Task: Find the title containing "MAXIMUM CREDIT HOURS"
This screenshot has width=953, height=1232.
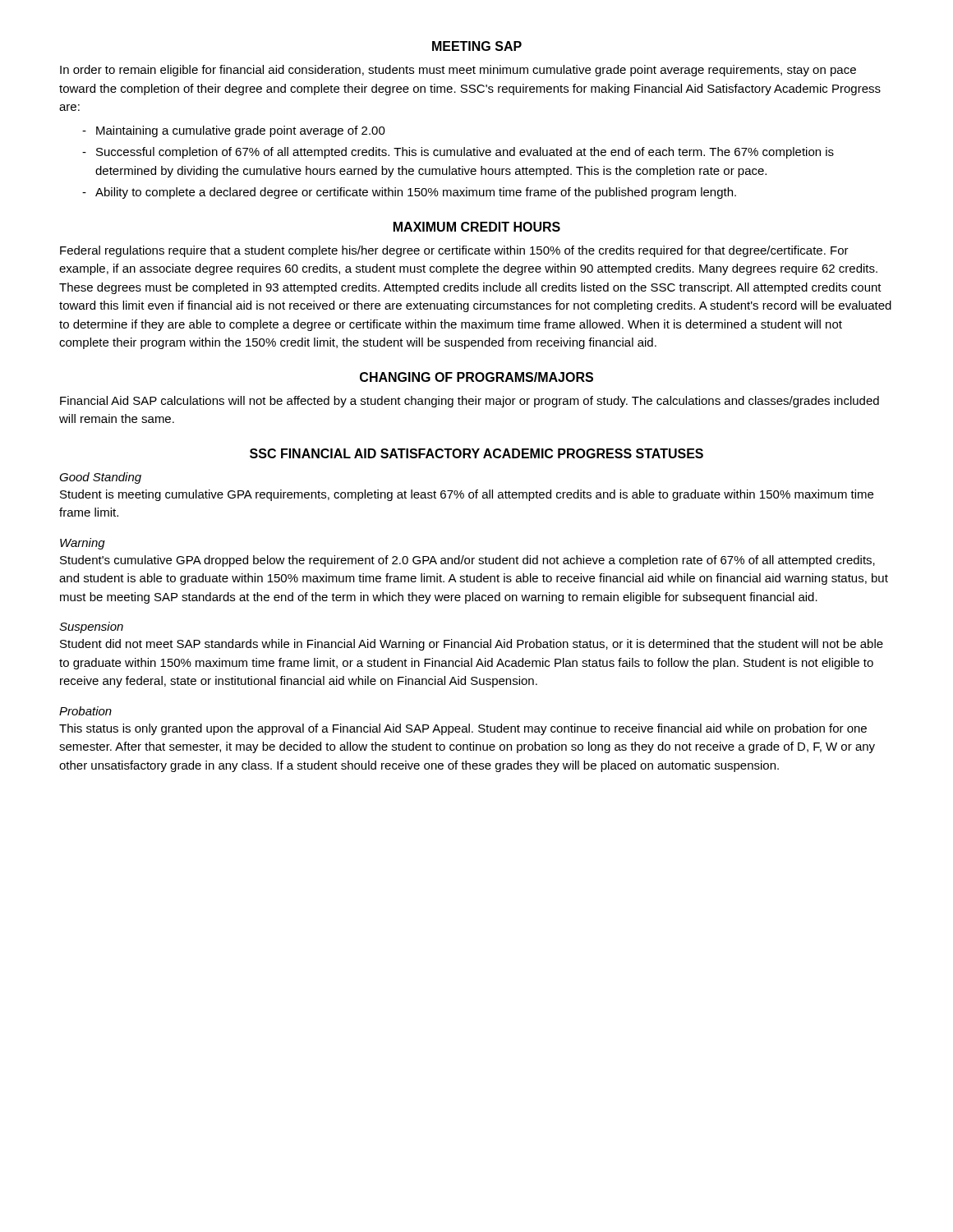Action: pos(476,227)
